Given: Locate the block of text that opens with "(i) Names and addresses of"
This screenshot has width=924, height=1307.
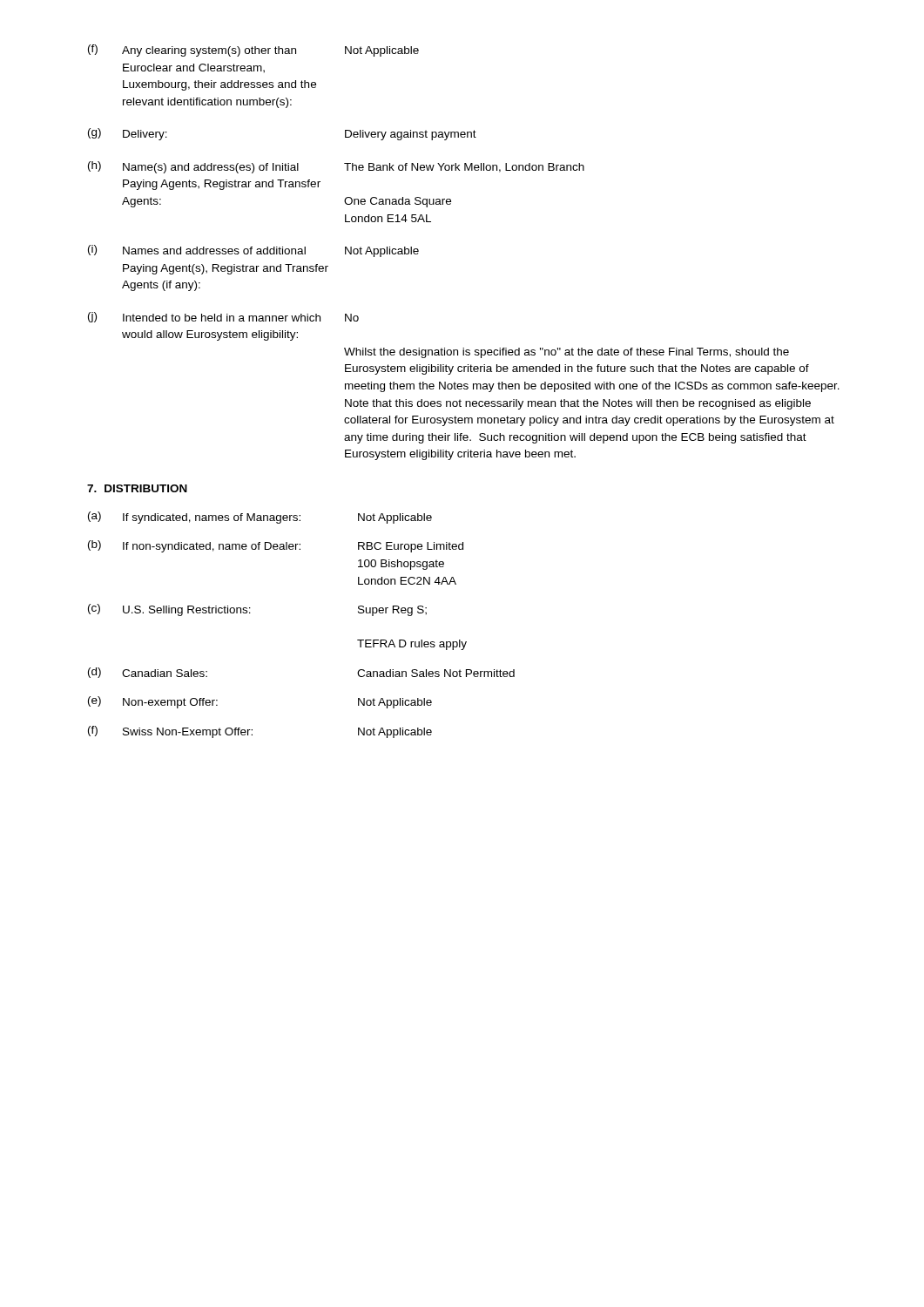Looking at the screenshot, I should [253, 251].
